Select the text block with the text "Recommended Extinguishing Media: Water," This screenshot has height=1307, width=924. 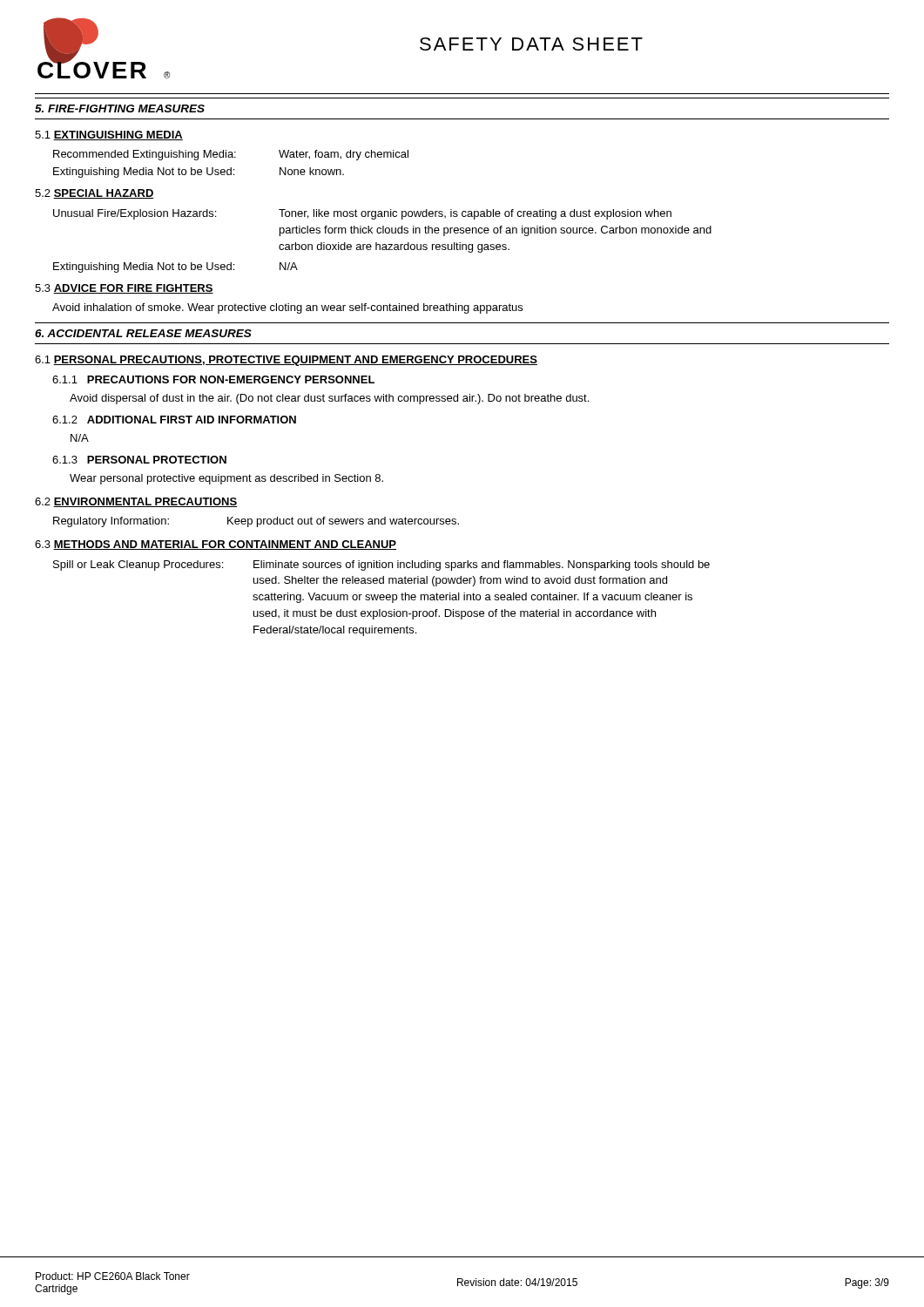[231, 154]
